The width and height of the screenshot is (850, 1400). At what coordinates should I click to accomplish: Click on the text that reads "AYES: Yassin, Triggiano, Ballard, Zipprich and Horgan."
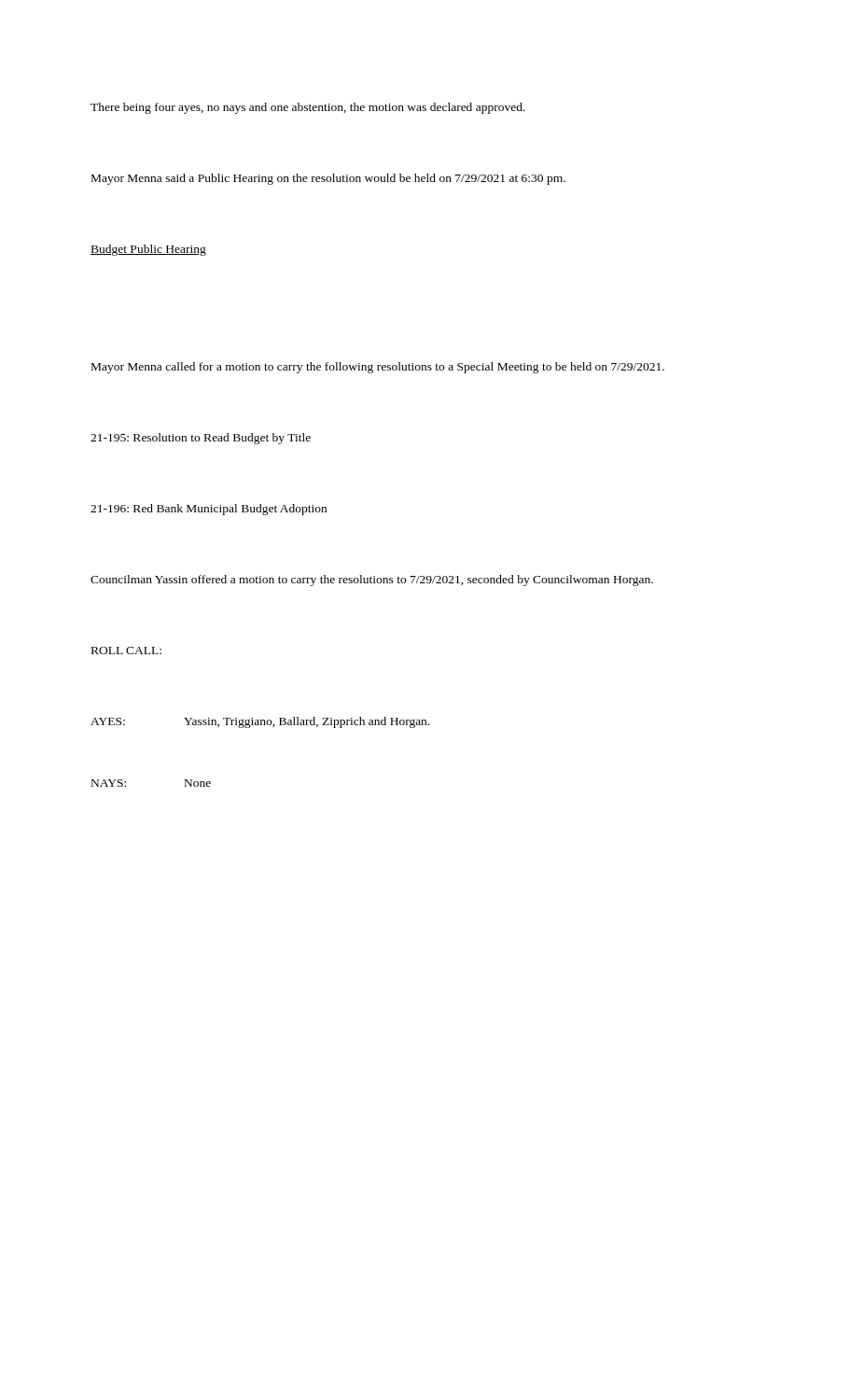[426, 721]
